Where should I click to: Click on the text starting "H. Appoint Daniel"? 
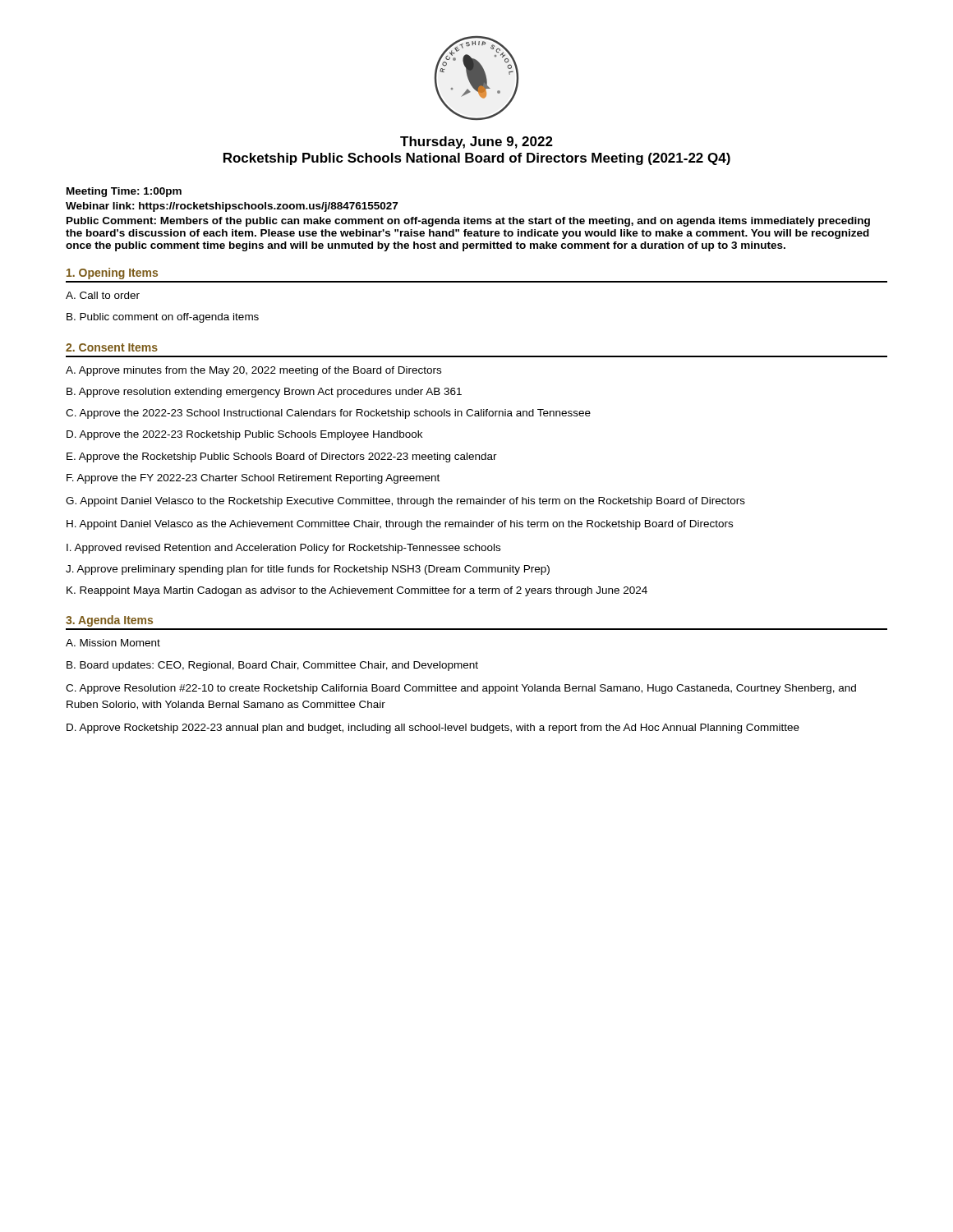[x=400, y=524]
